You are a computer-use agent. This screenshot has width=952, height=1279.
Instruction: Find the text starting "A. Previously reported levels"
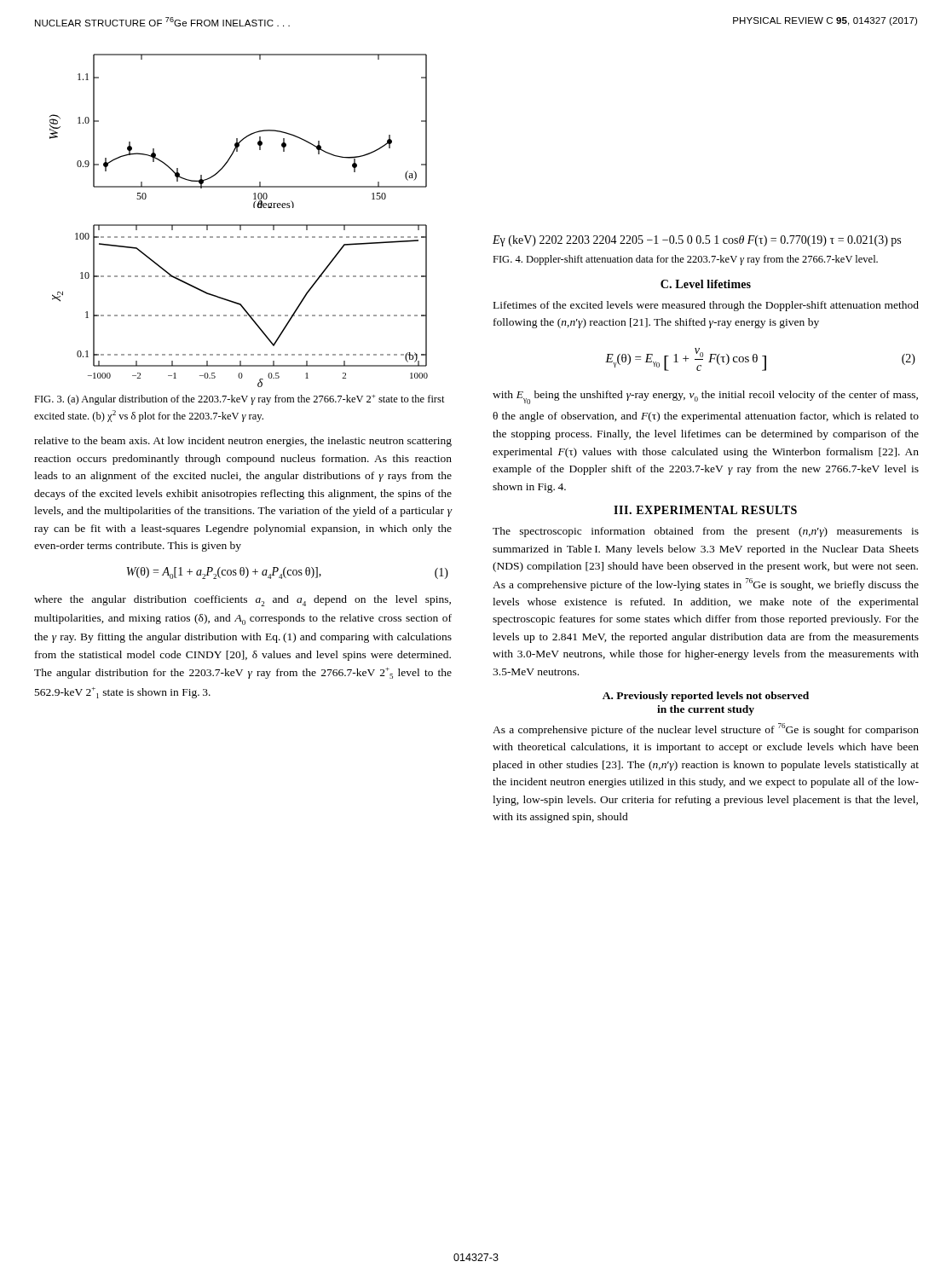tap(706, 702)
